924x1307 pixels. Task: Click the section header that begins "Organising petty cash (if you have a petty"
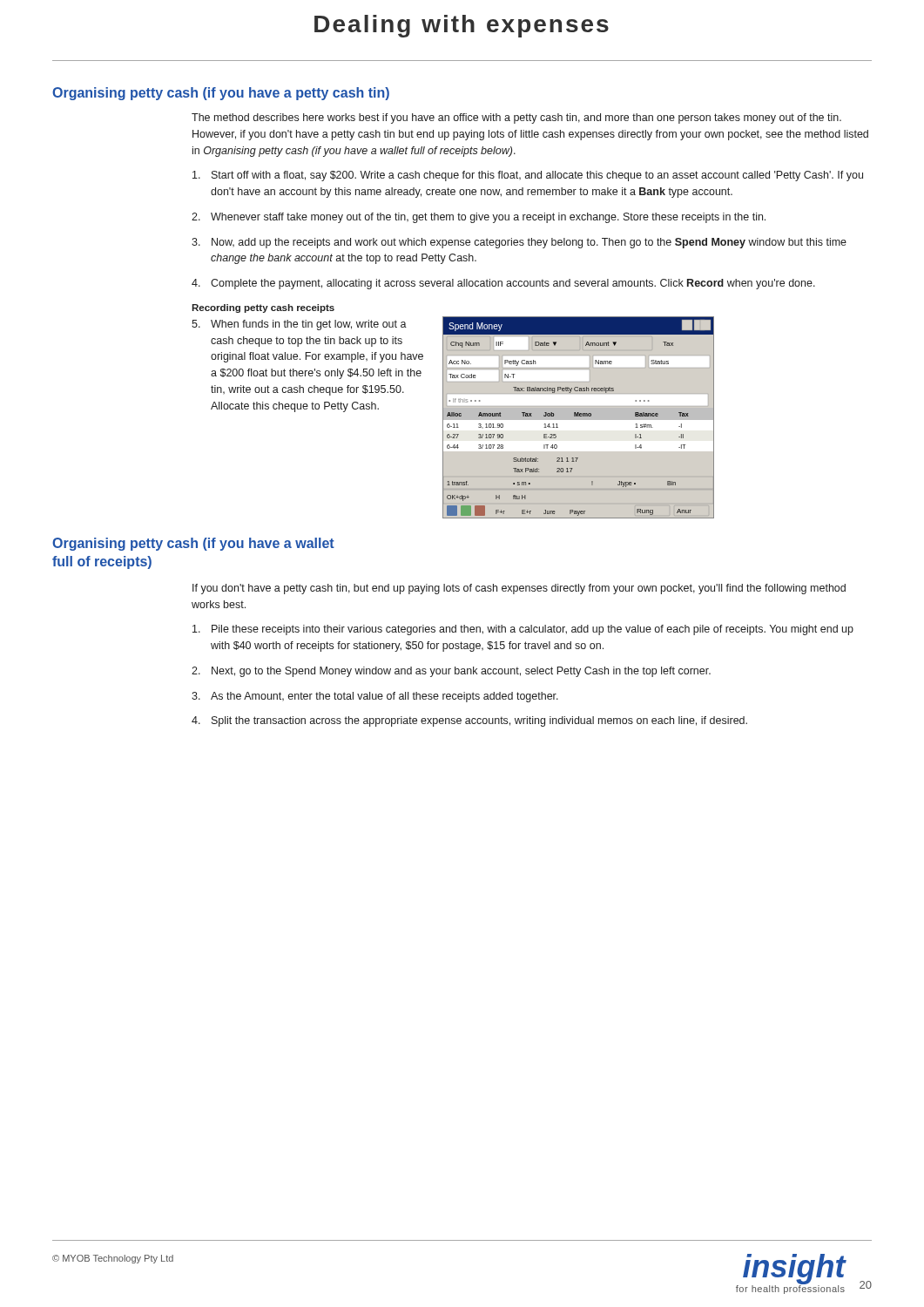221,93
